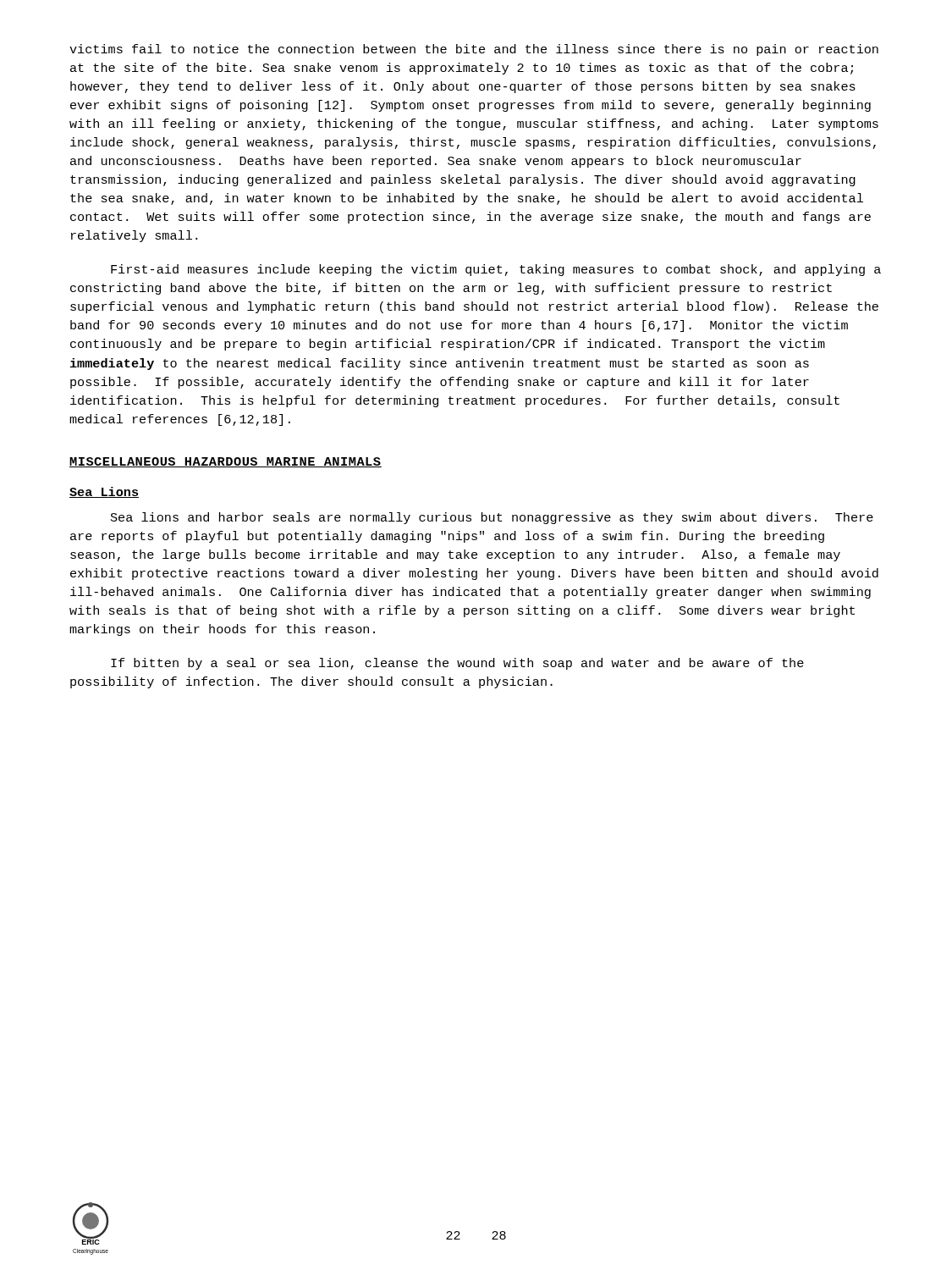Select the region starting "Sea lions and harbor seals"
Image resolution: width=952 pixels, height=1270 pixels.
476,574
